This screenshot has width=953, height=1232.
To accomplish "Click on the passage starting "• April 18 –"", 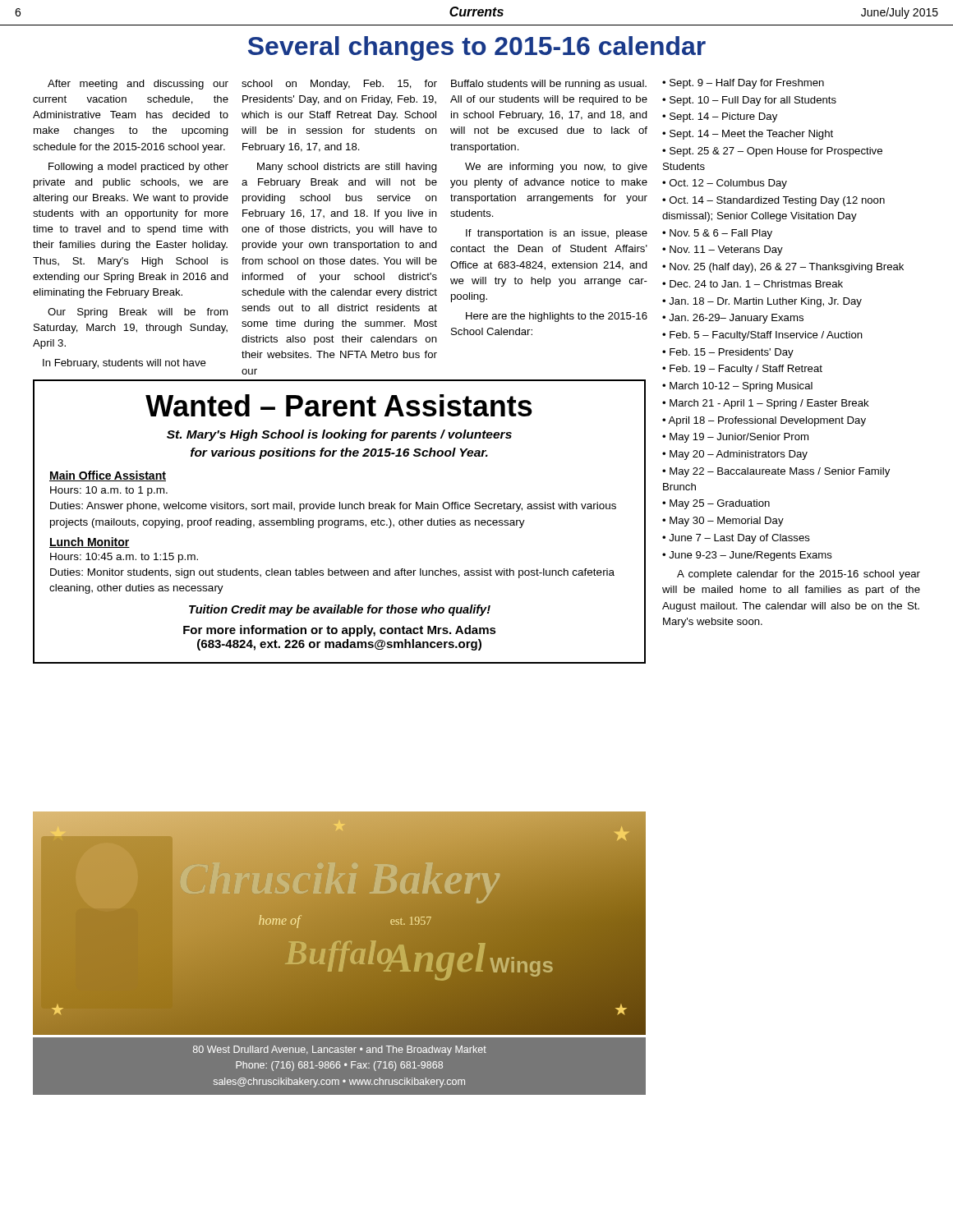I will click(764, 420).
